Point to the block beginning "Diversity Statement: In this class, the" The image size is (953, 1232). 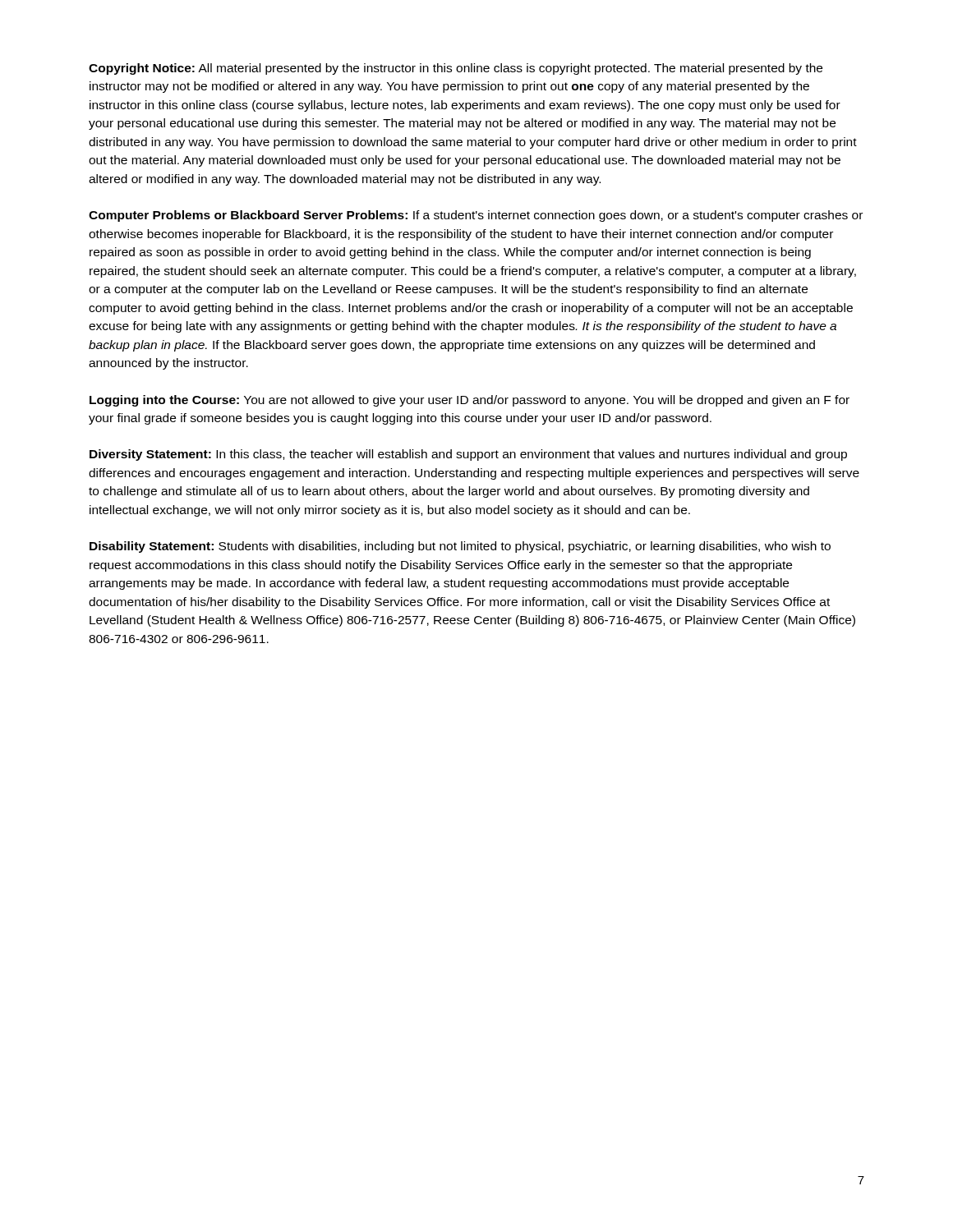pyautogui.click(x=474, y=482)
